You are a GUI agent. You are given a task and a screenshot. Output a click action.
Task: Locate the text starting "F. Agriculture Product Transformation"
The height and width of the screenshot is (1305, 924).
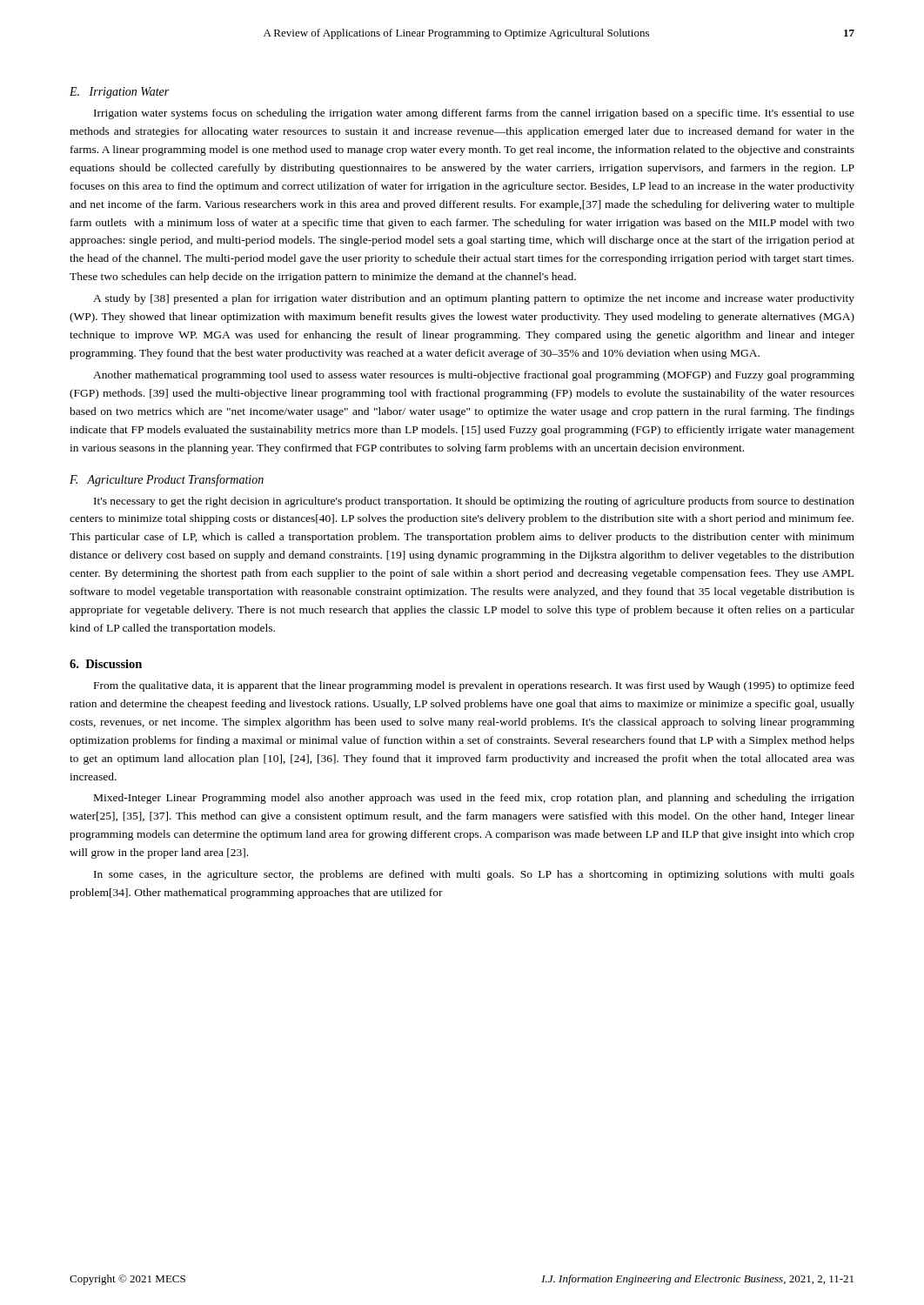coord(167,479)
